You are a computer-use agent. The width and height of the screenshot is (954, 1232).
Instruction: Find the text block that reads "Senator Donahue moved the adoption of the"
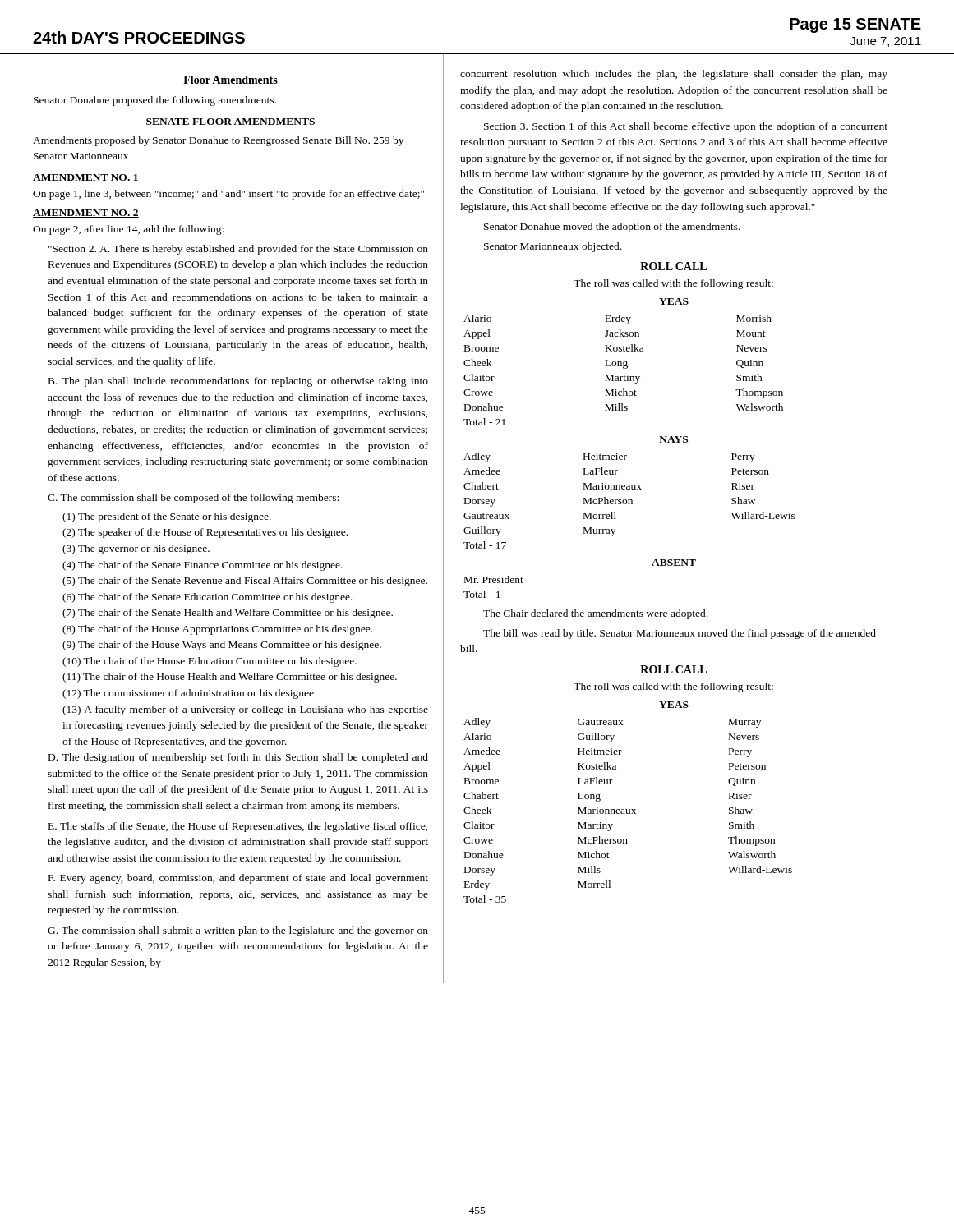coord(612,226)
